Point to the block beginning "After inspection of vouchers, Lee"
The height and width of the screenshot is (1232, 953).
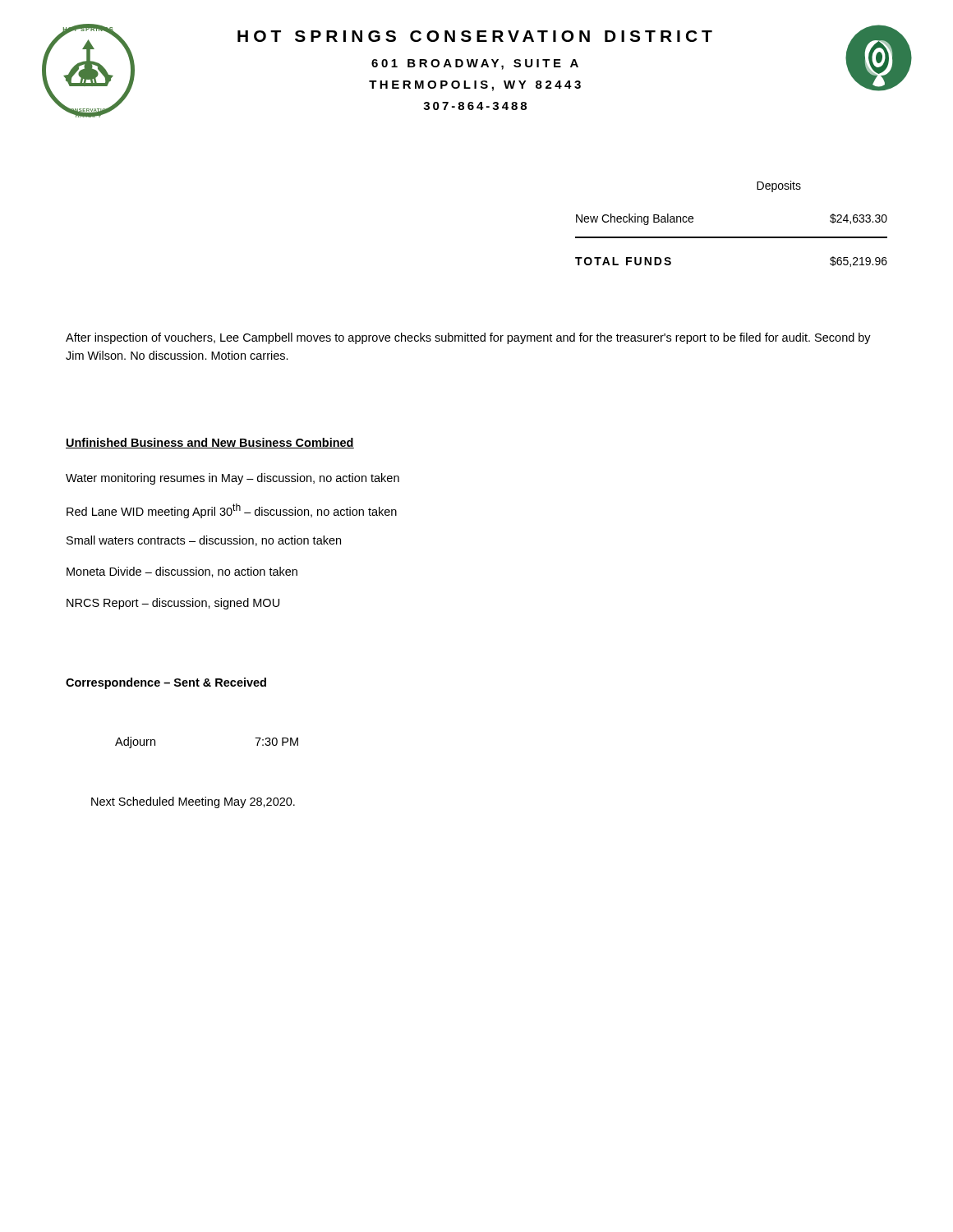click(468, 347)
